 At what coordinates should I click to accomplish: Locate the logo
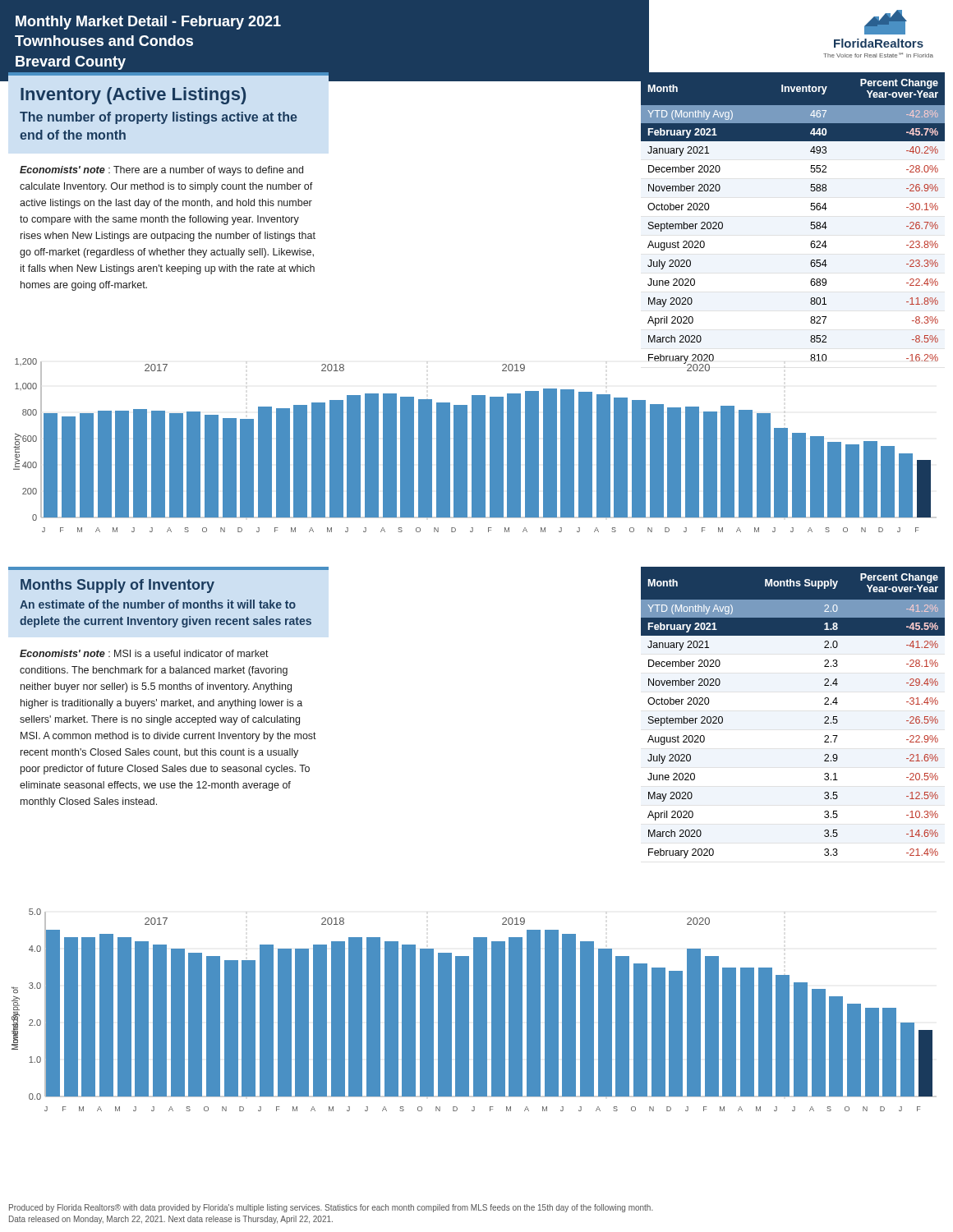tap(878, 37)
